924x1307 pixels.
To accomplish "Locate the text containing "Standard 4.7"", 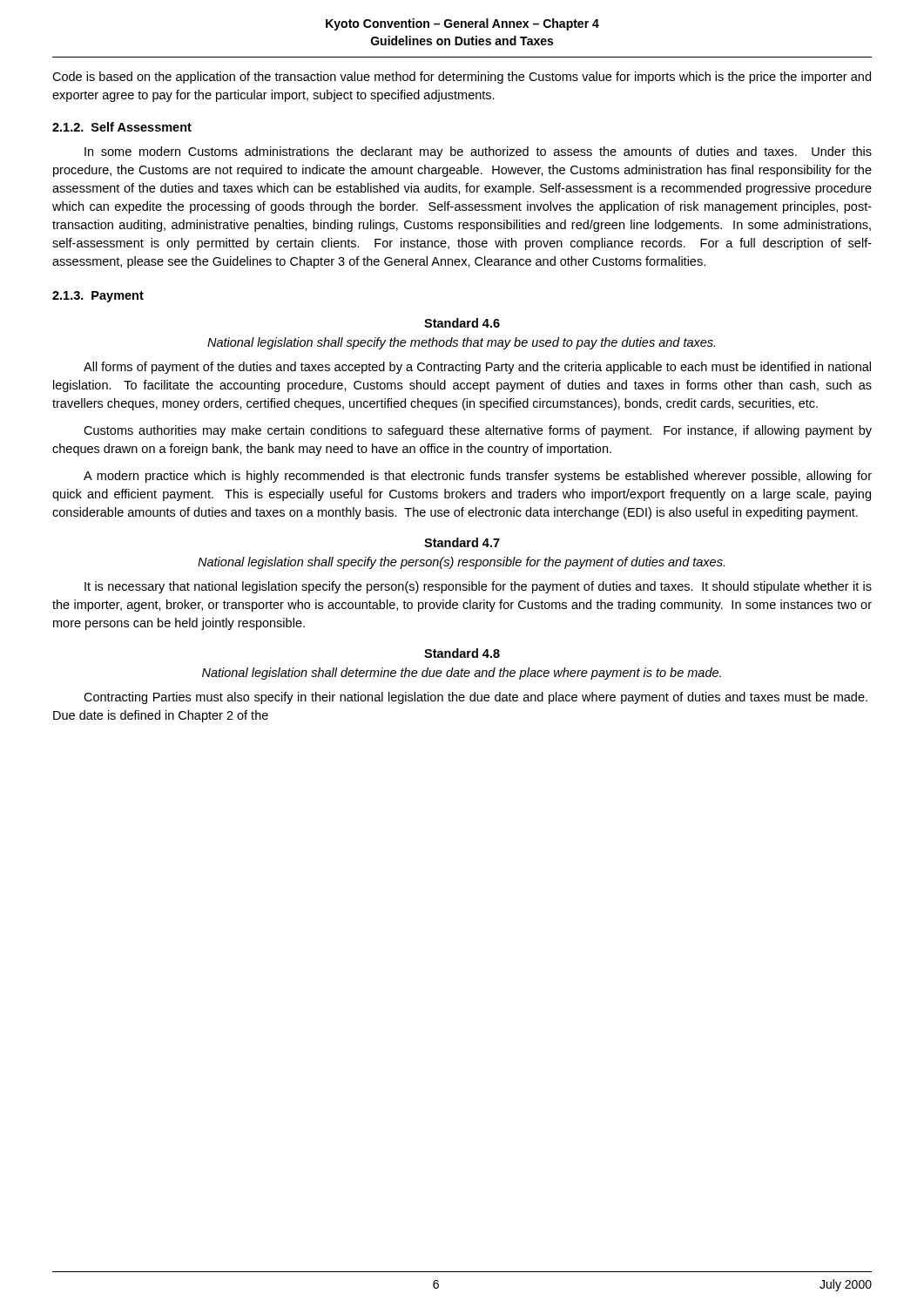I will point(462,543).
